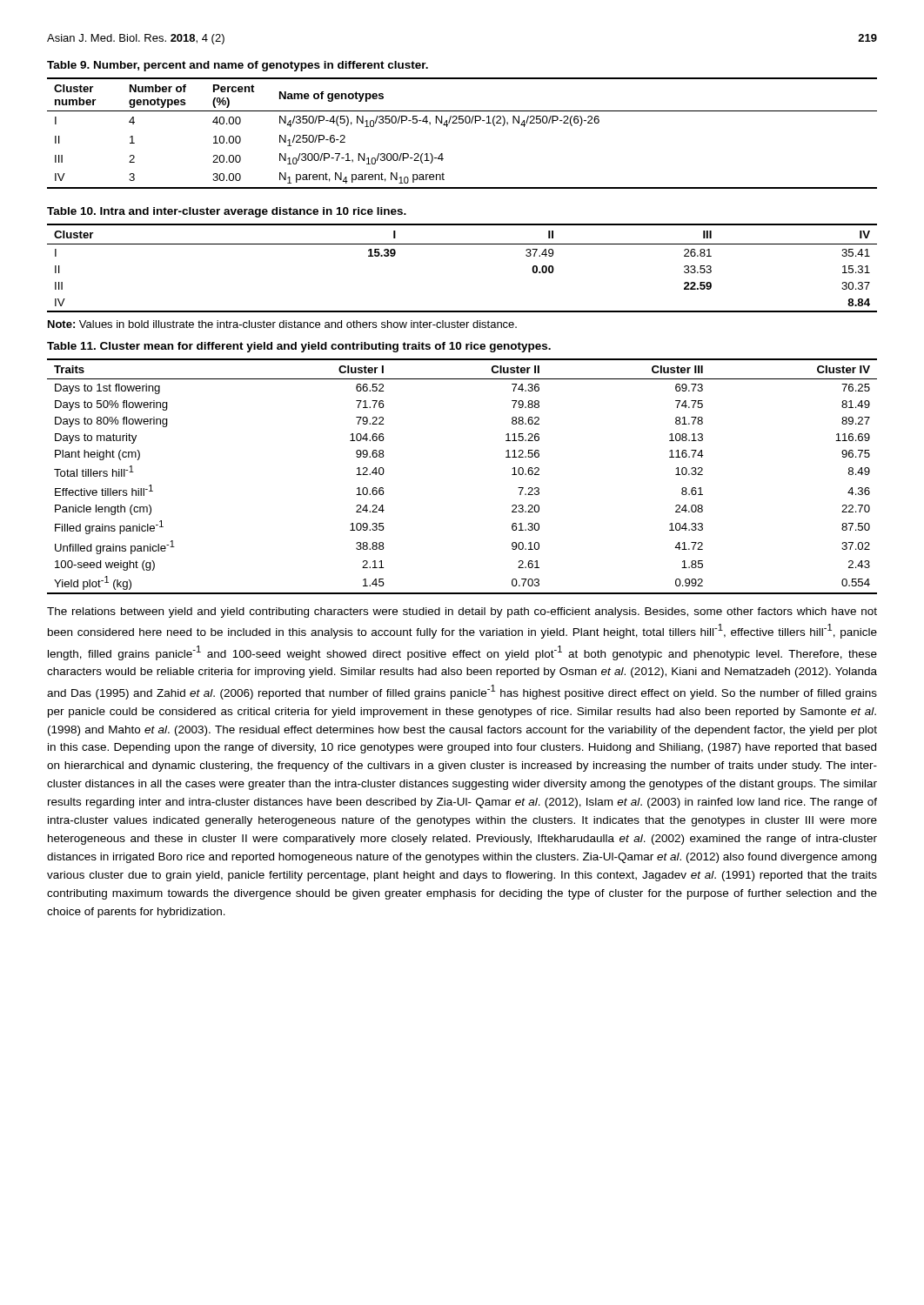Navigate to the passage starting "Table 11. Cluster"

[299, 345]
